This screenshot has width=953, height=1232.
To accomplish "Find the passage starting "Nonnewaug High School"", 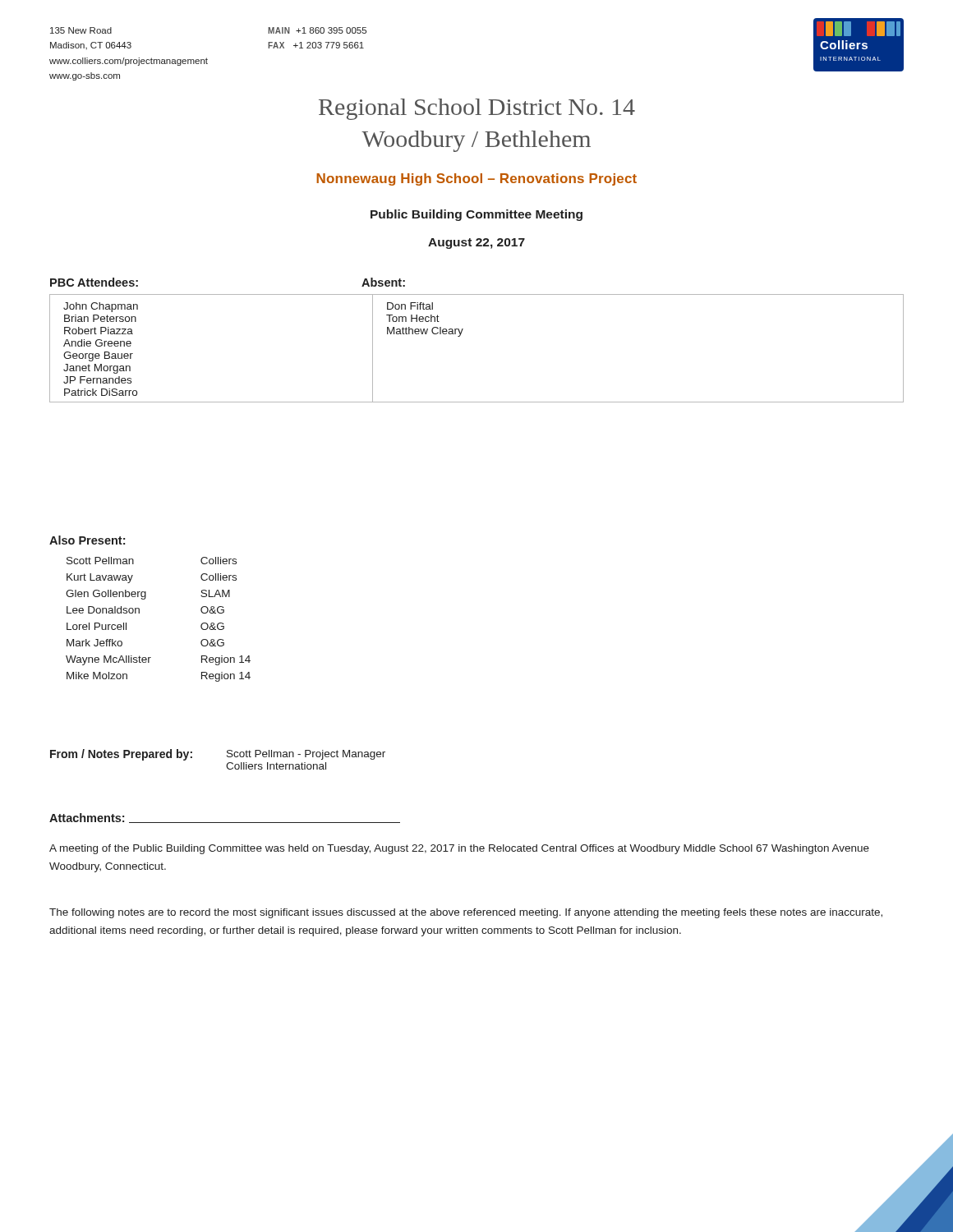I will click(x=476, y=179).
